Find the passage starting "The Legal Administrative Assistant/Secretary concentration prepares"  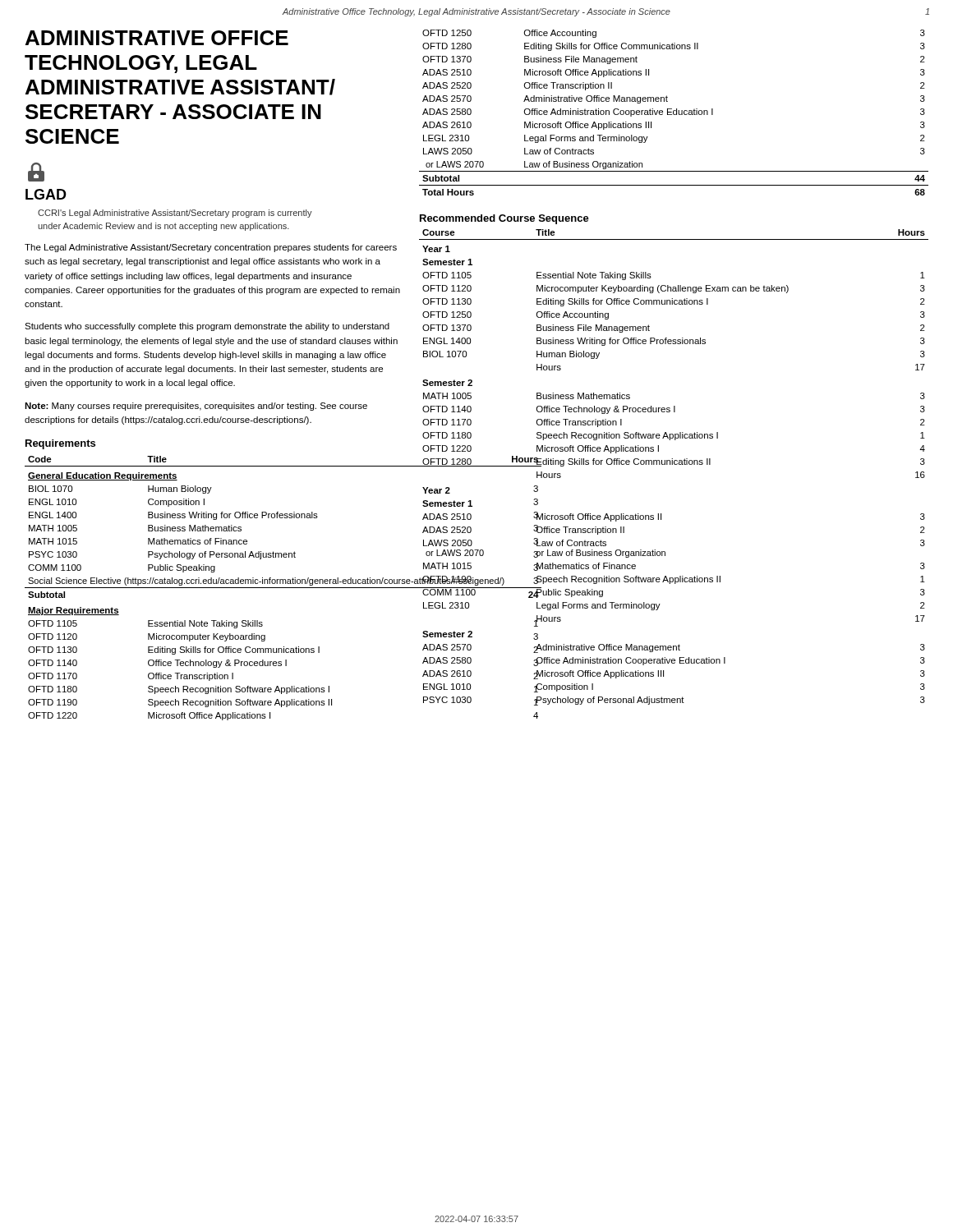[212, 276]
